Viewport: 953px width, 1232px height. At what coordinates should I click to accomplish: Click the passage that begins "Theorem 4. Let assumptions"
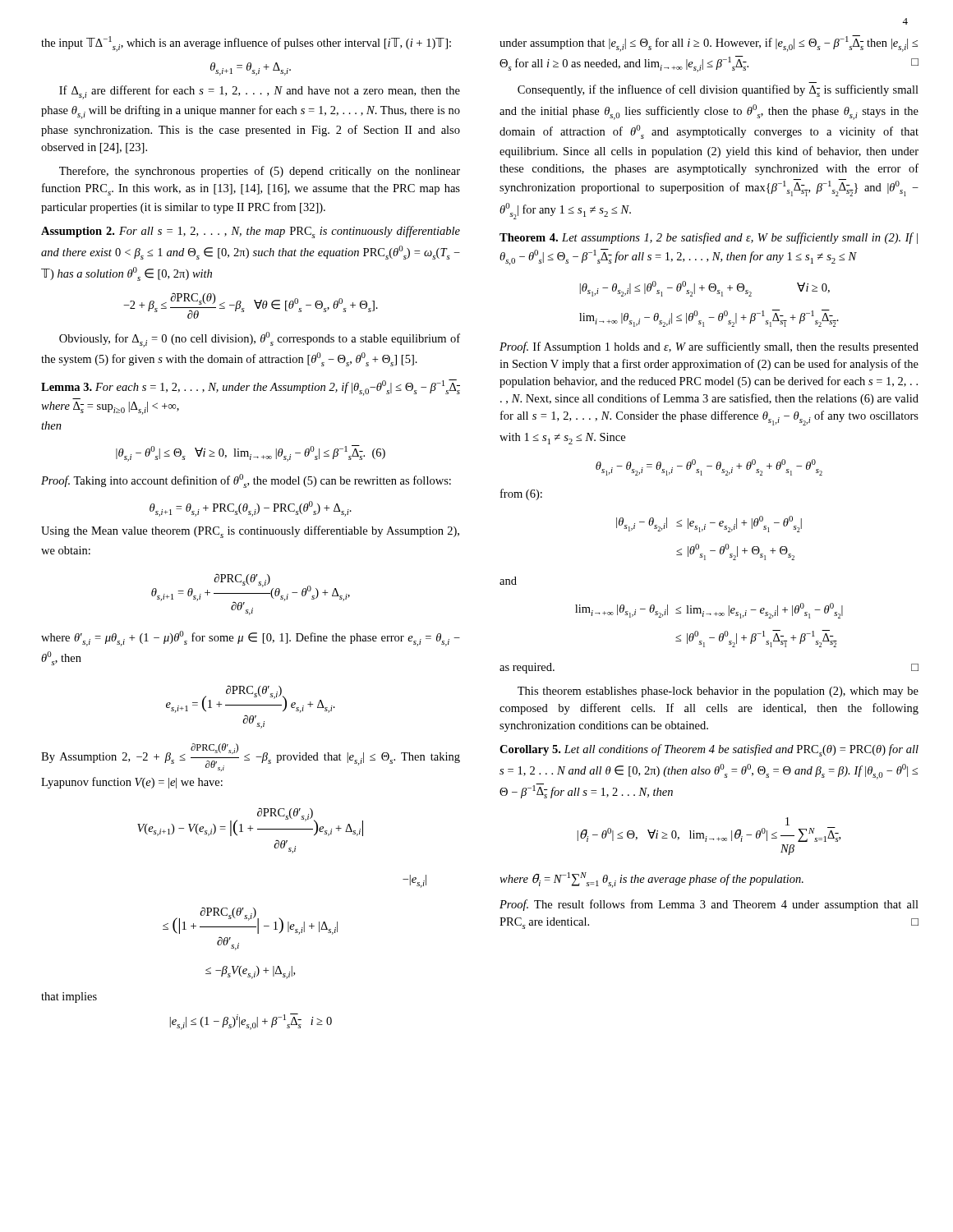pyautogui.click(x=709, y=248)
